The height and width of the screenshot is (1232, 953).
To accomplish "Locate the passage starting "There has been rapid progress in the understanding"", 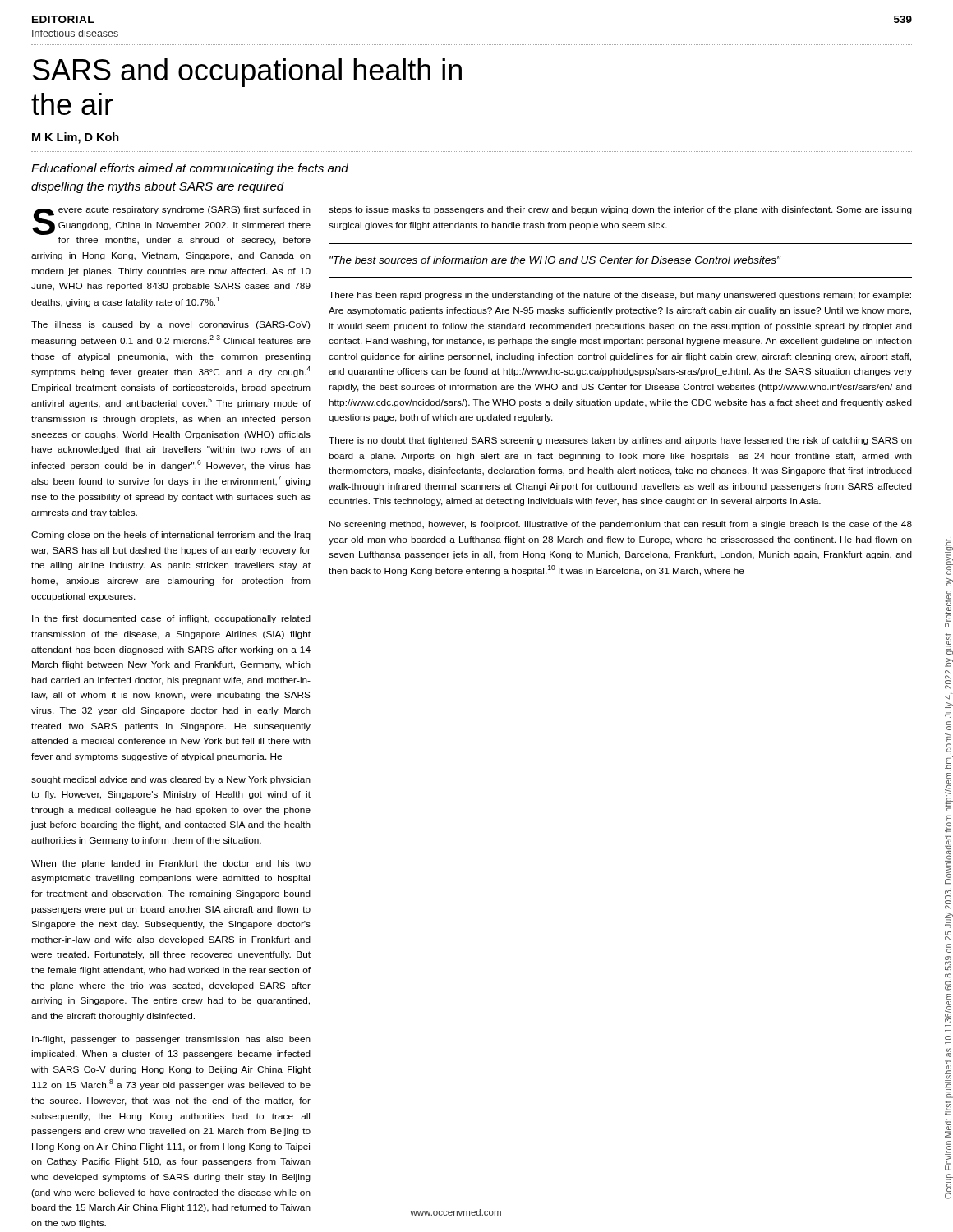I will 620,356.
